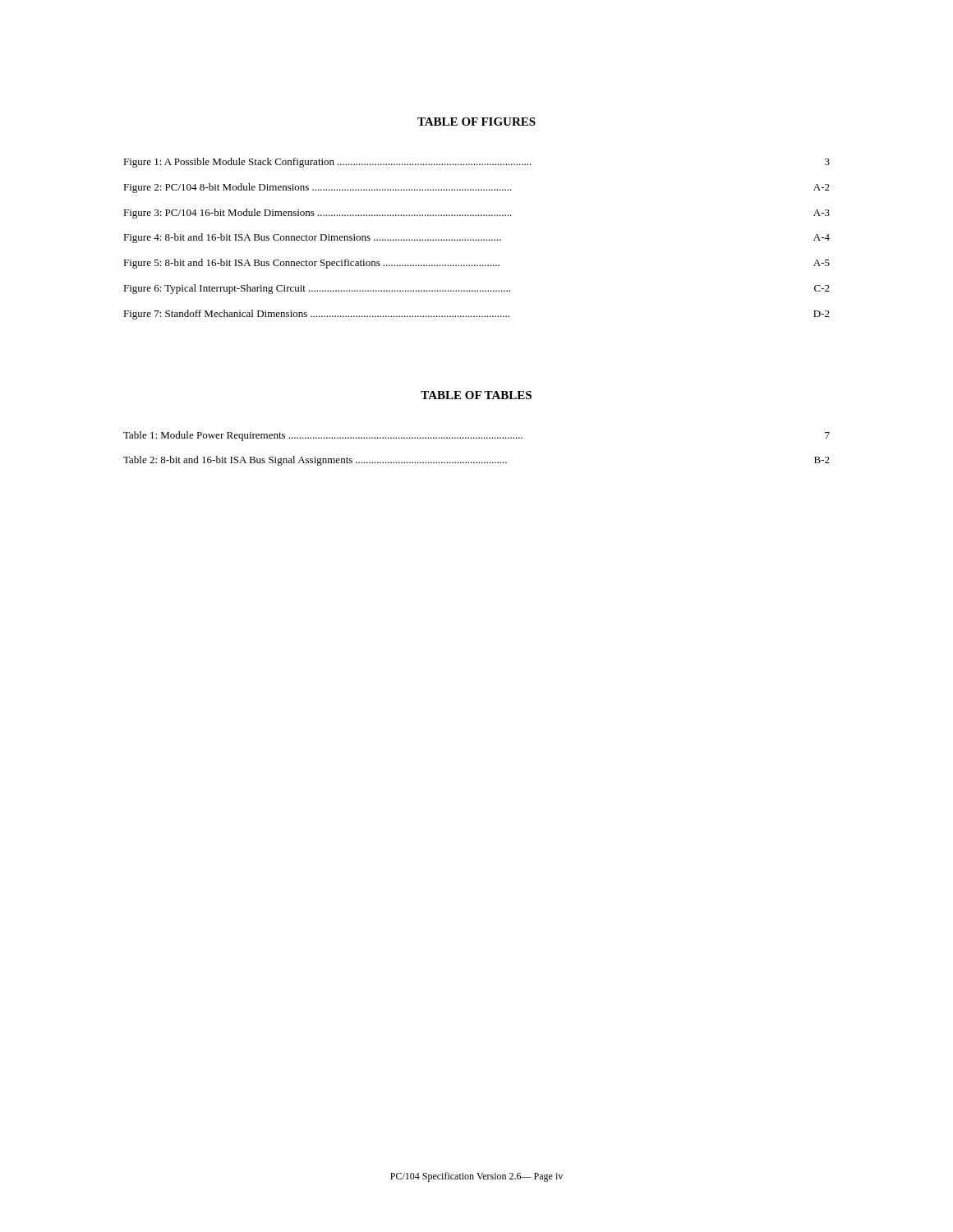Click on the passage starting "TABLE OF FIGURES"

point(476,122)
